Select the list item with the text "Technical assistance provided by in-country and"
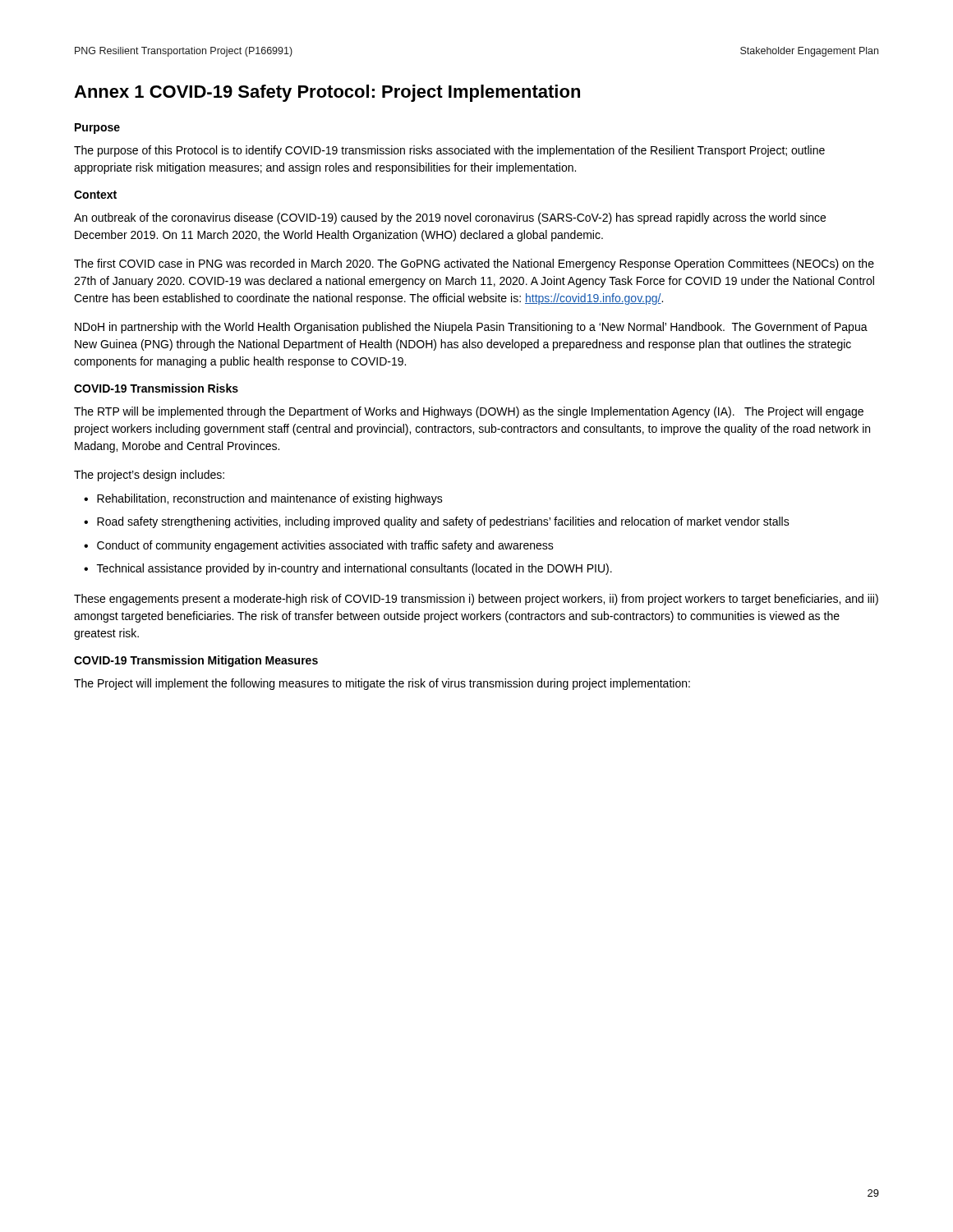 [355, 569]
